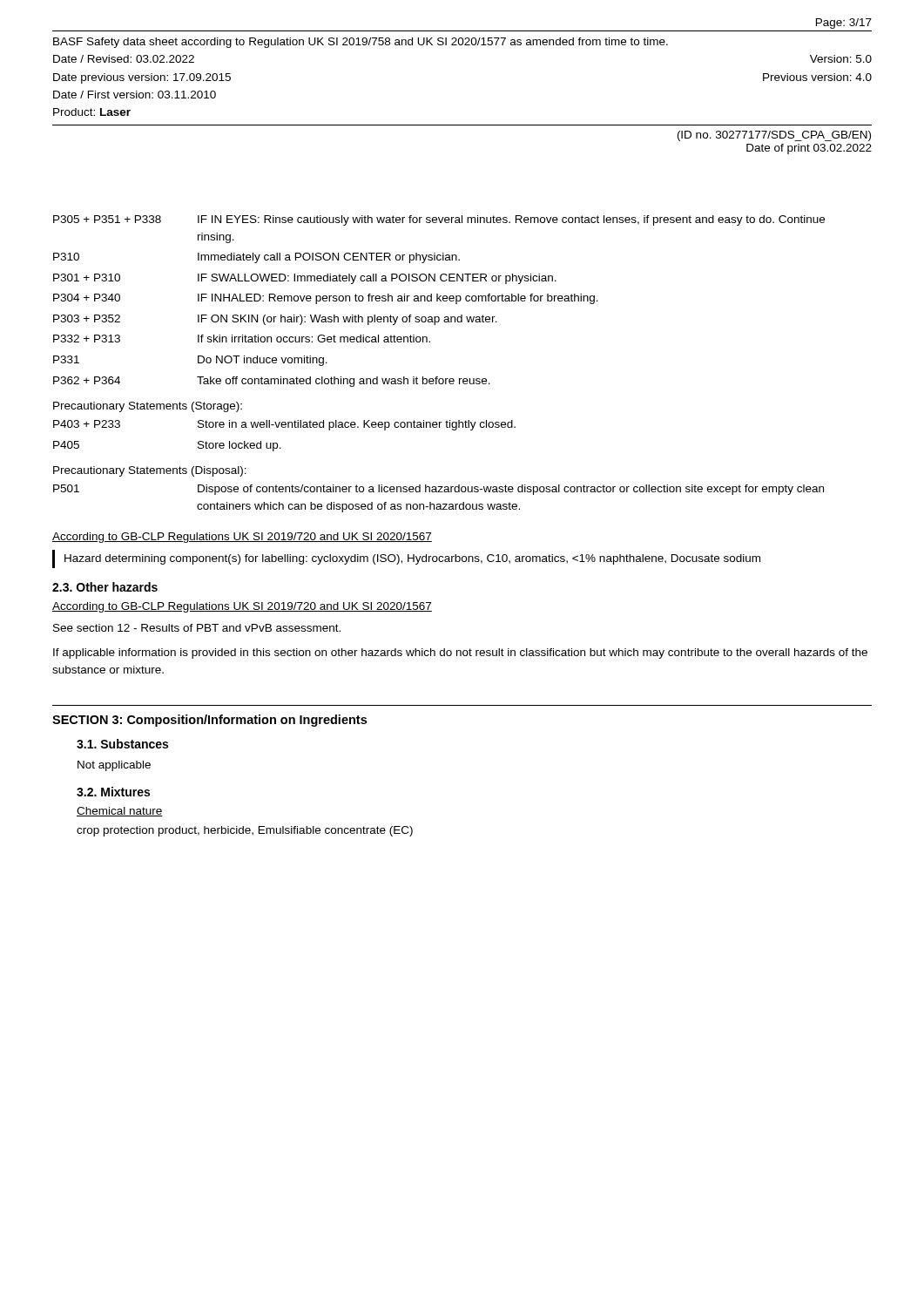Select the table that reads "Store in a"
924x1307 pixels.
click(462, 434)
